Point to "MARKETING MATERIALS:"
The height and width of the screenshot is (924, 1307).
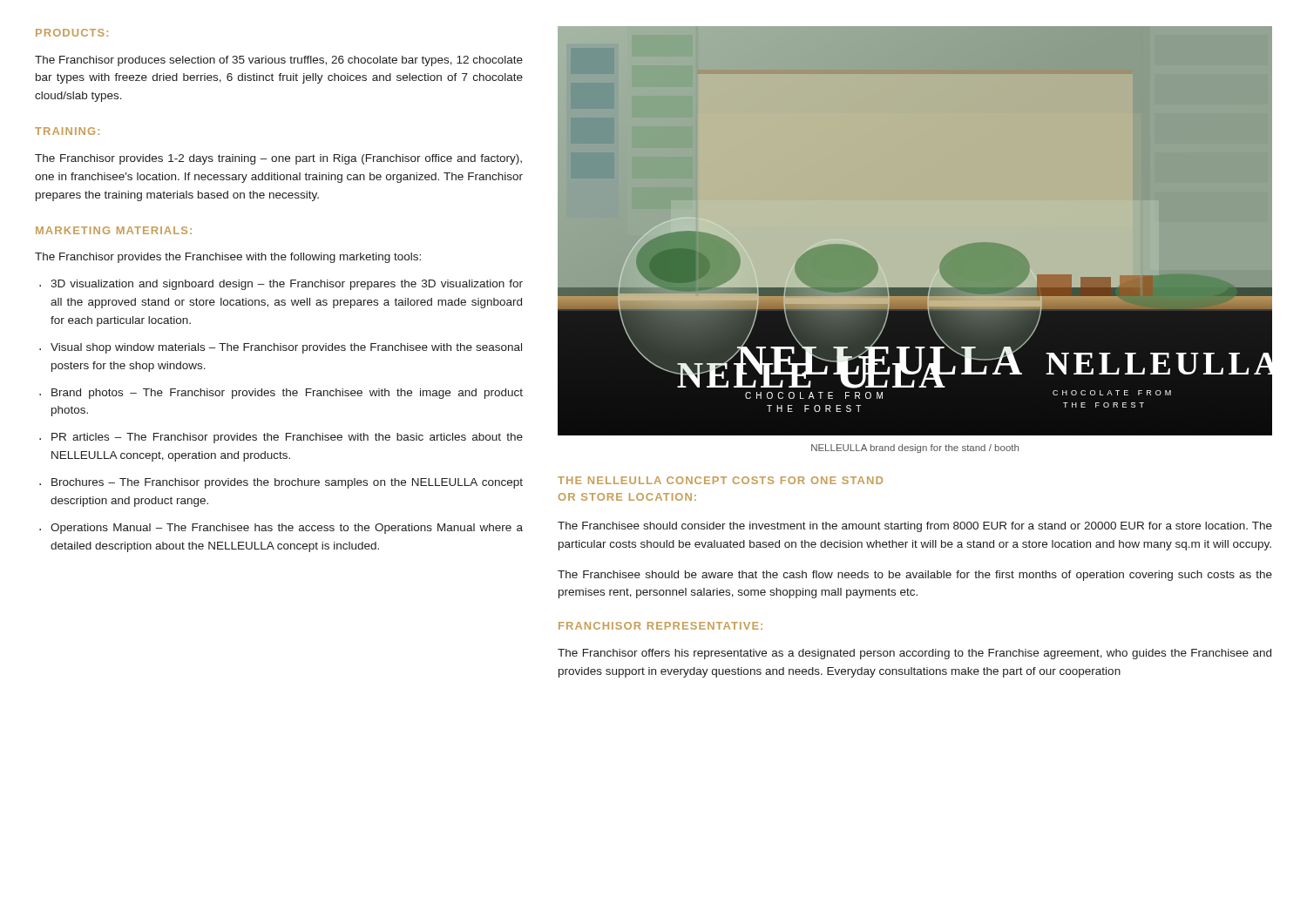(x=114, y=230)
